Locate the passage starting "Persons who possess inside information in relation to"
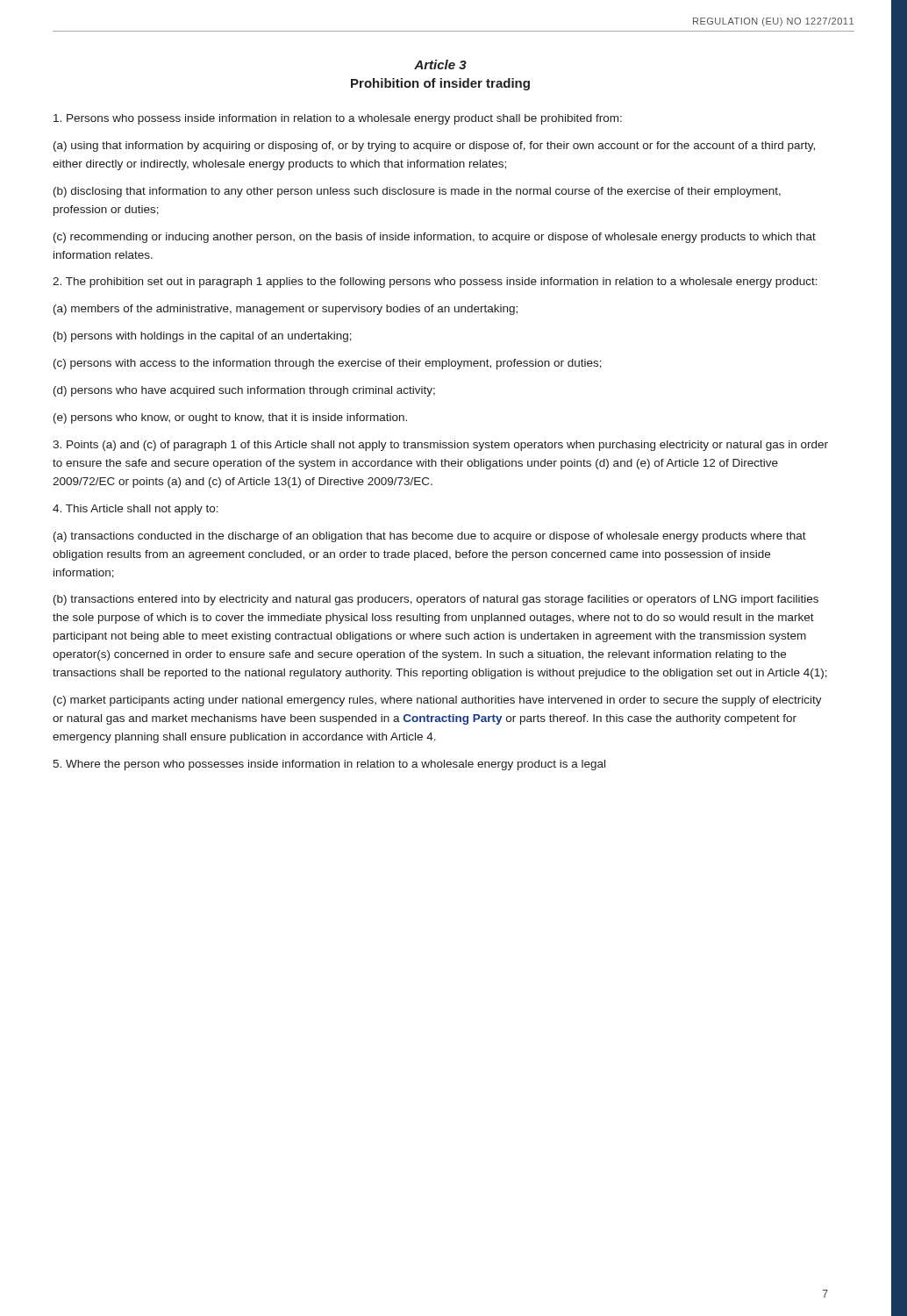Screen dimensions: 1316x907 point(338,118)
